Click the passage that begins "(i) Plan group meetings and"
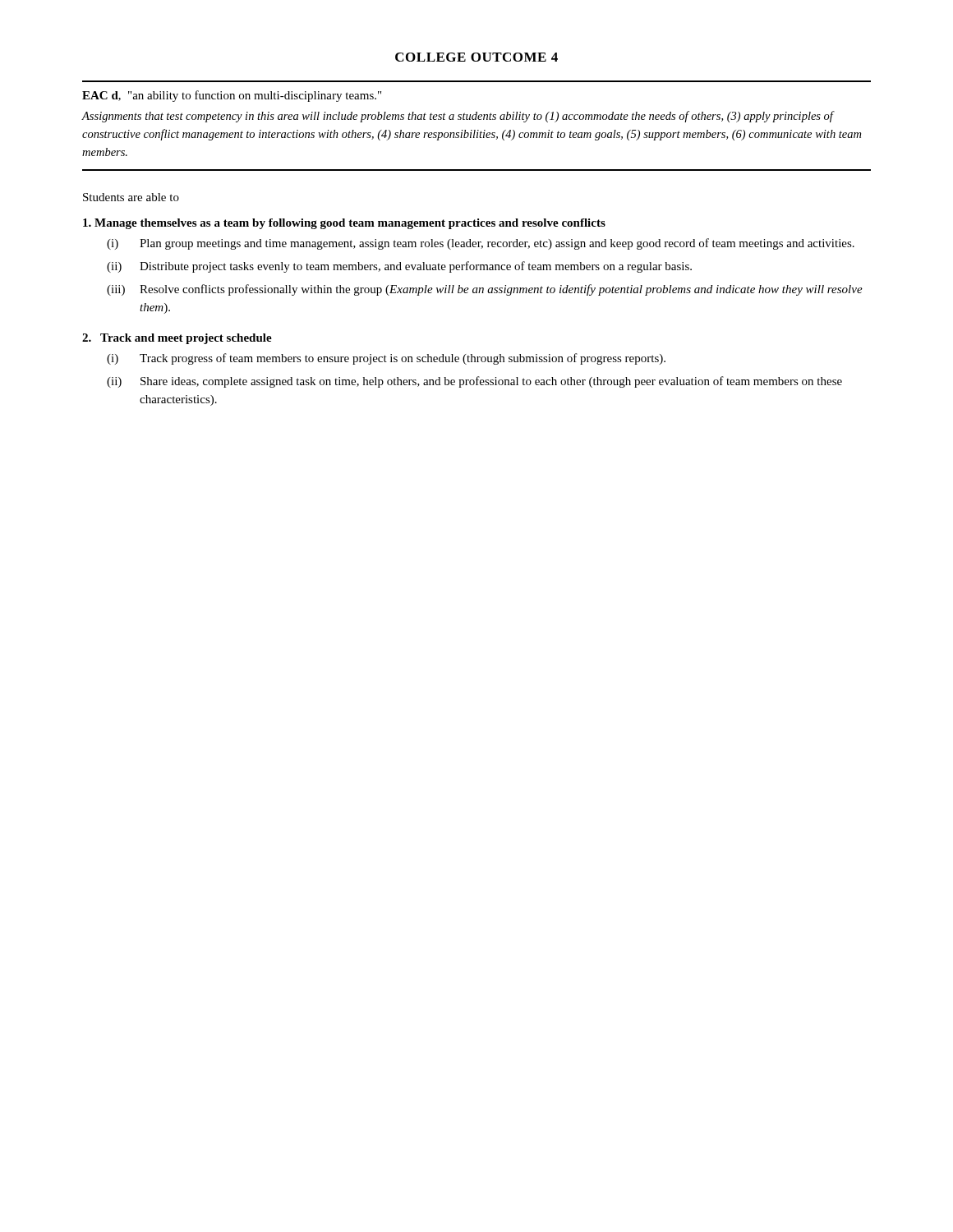 (x=476, y=244)
